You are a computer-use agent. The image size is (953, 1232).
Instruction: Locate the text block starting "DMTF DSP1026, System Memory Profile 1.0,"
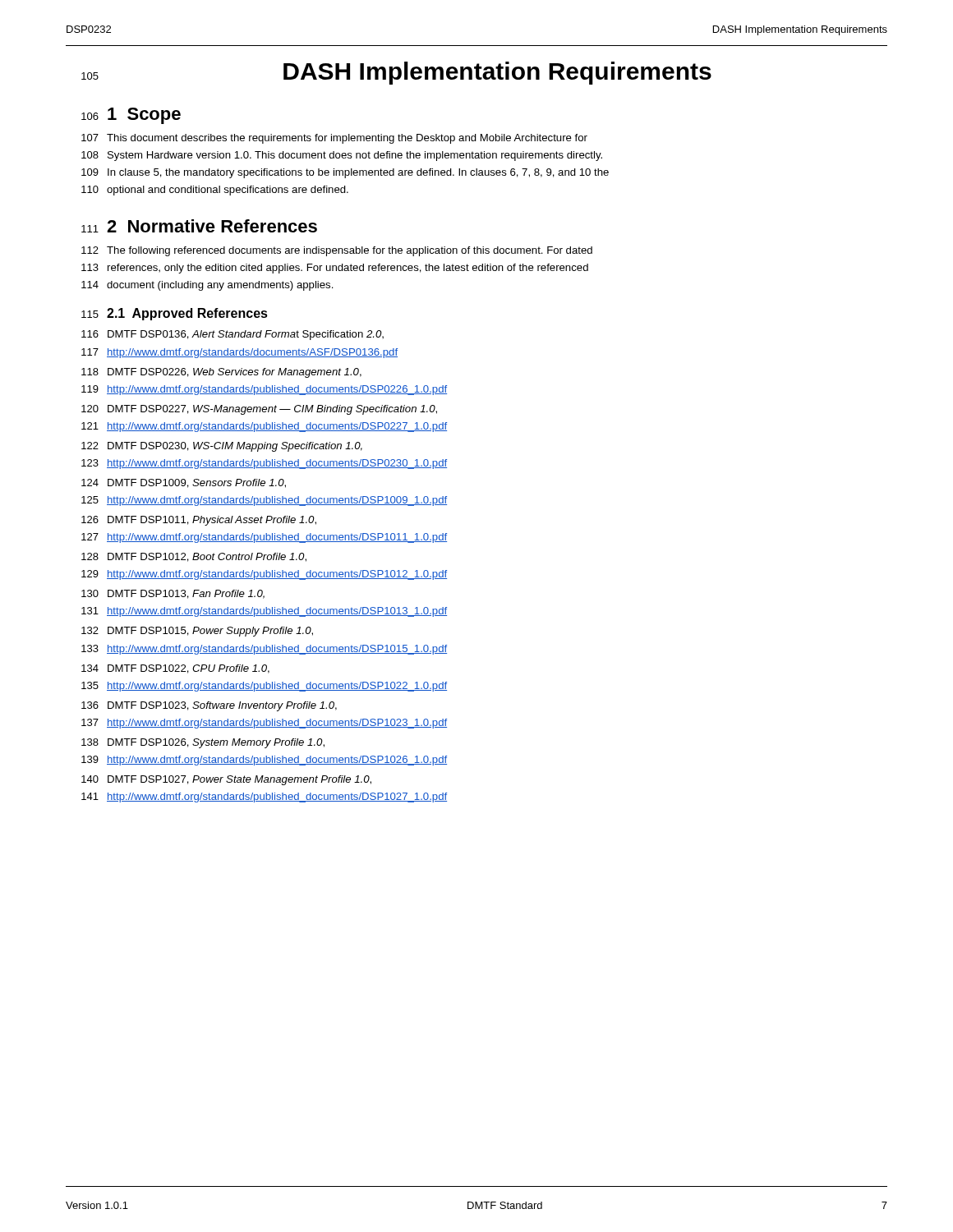click(216, 742)
